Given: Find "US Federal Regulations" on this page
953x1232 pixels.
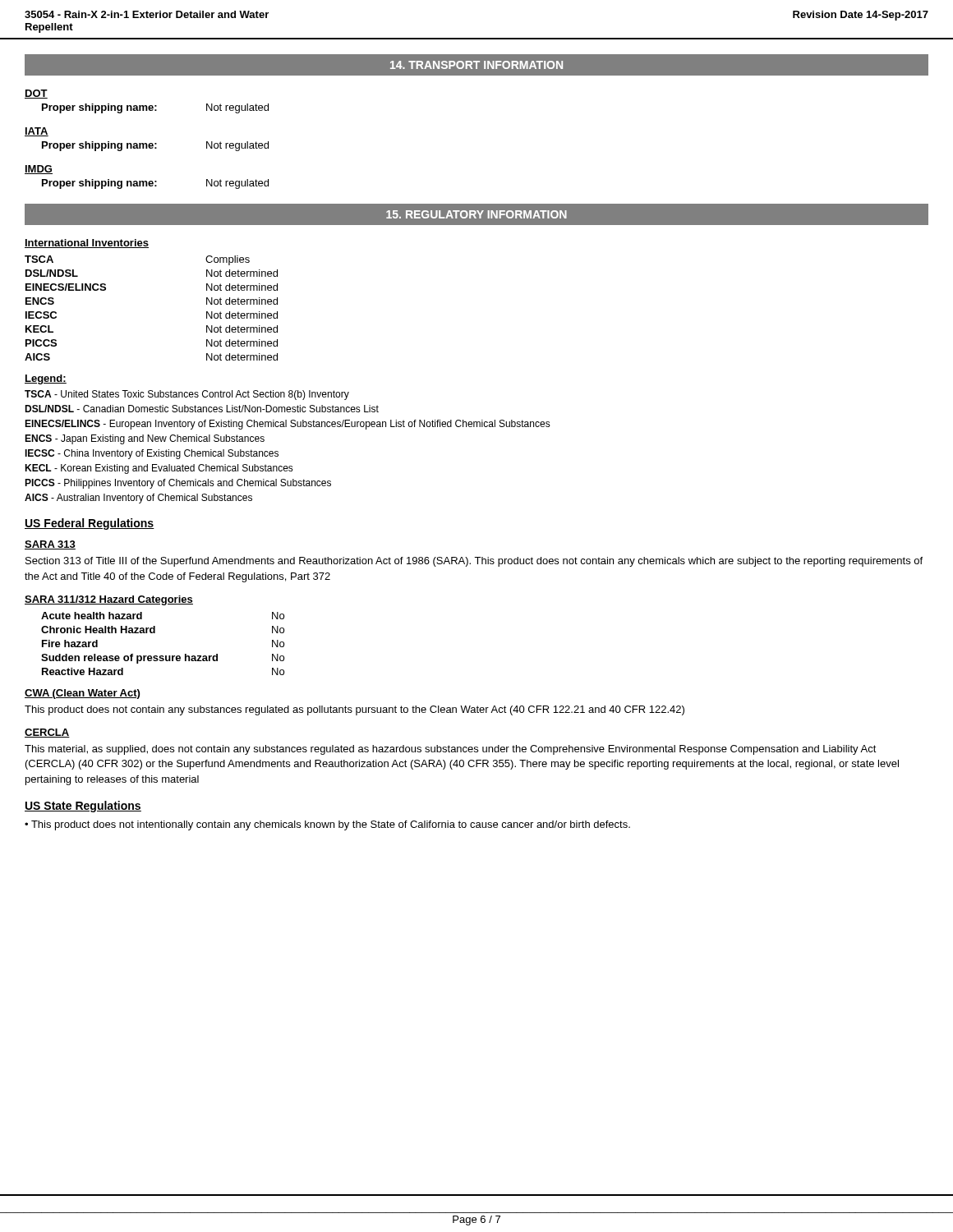Looking at the screenshot, I should click(89, 523).
